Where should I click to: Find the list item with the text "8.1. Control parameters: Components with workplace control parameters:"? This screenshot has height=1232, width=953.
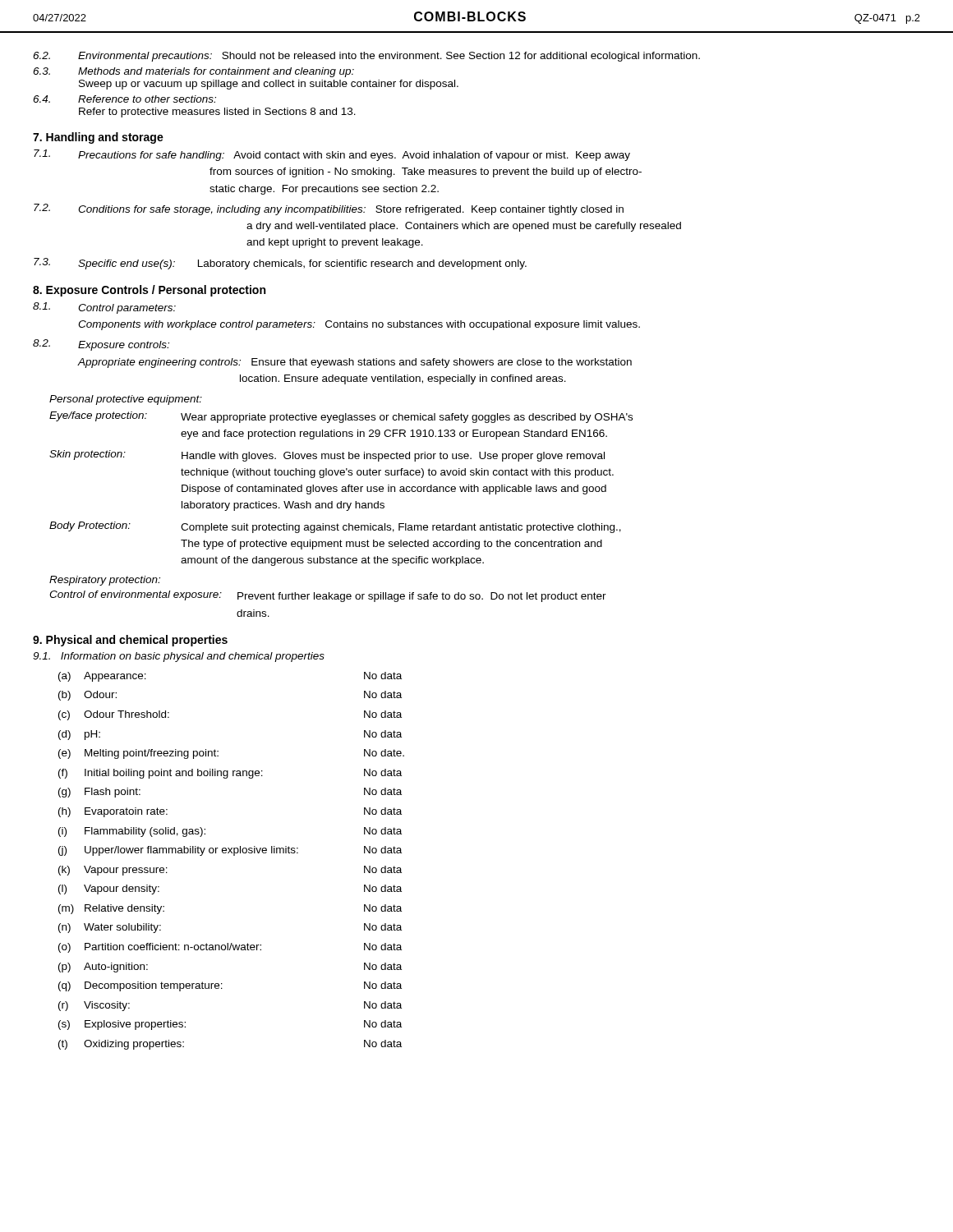(476, 316)
